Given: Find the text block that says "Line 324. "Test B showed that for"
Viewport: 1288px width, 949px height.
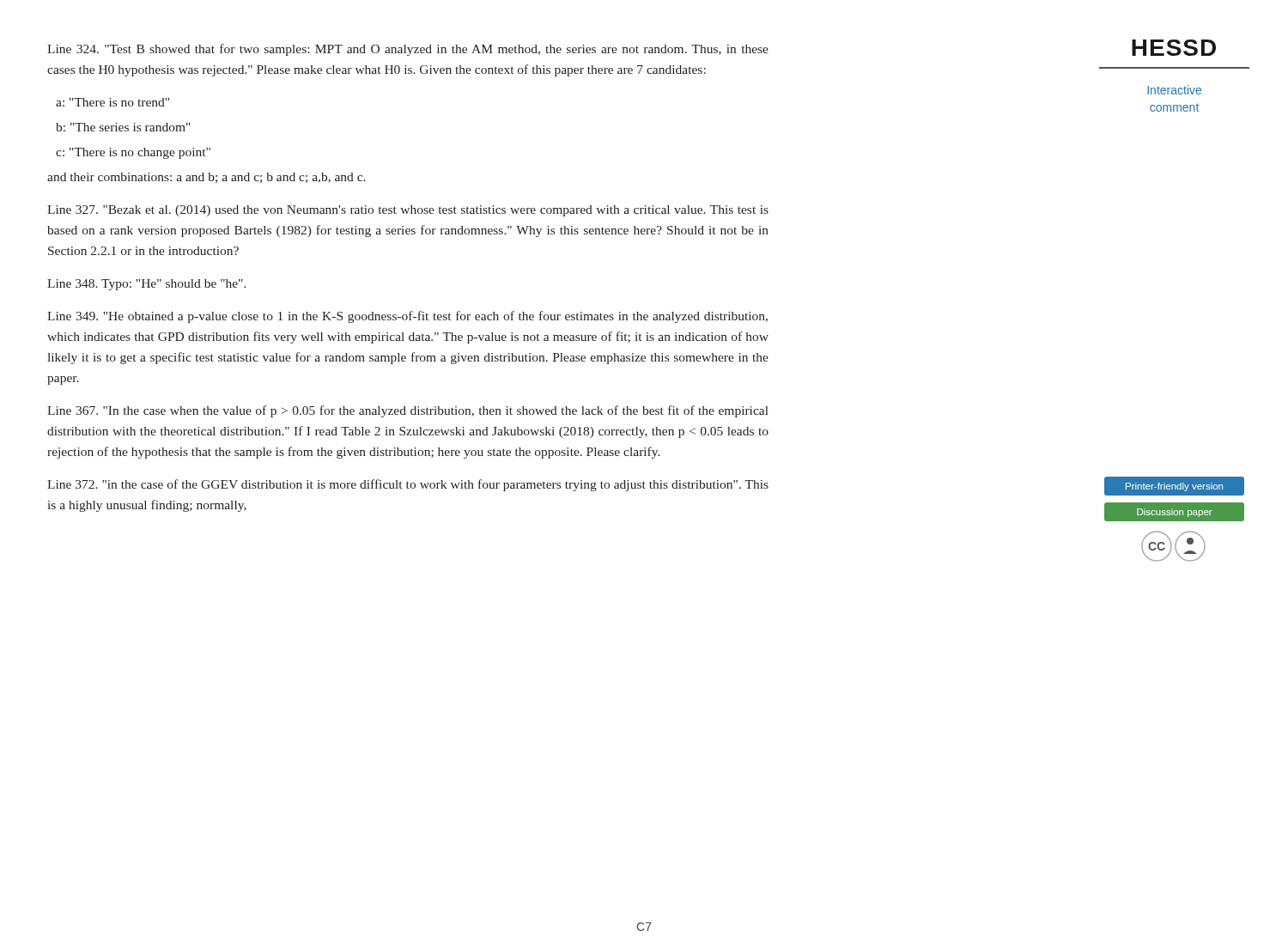Looking at the screenshot, I should (408, 59).
